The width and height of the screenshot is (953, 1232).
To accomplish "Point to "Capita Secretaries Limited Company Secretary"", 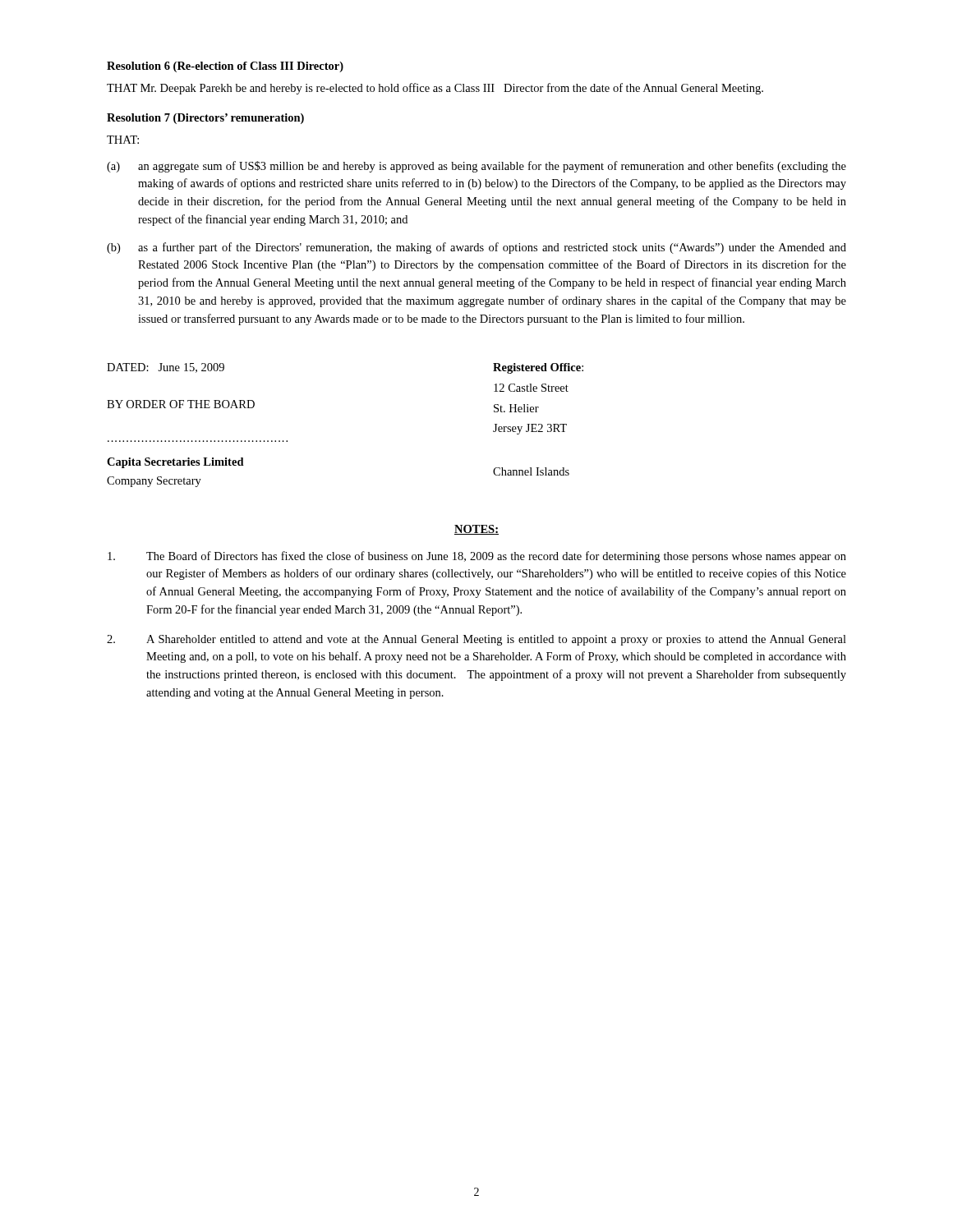I will (175, 471).
